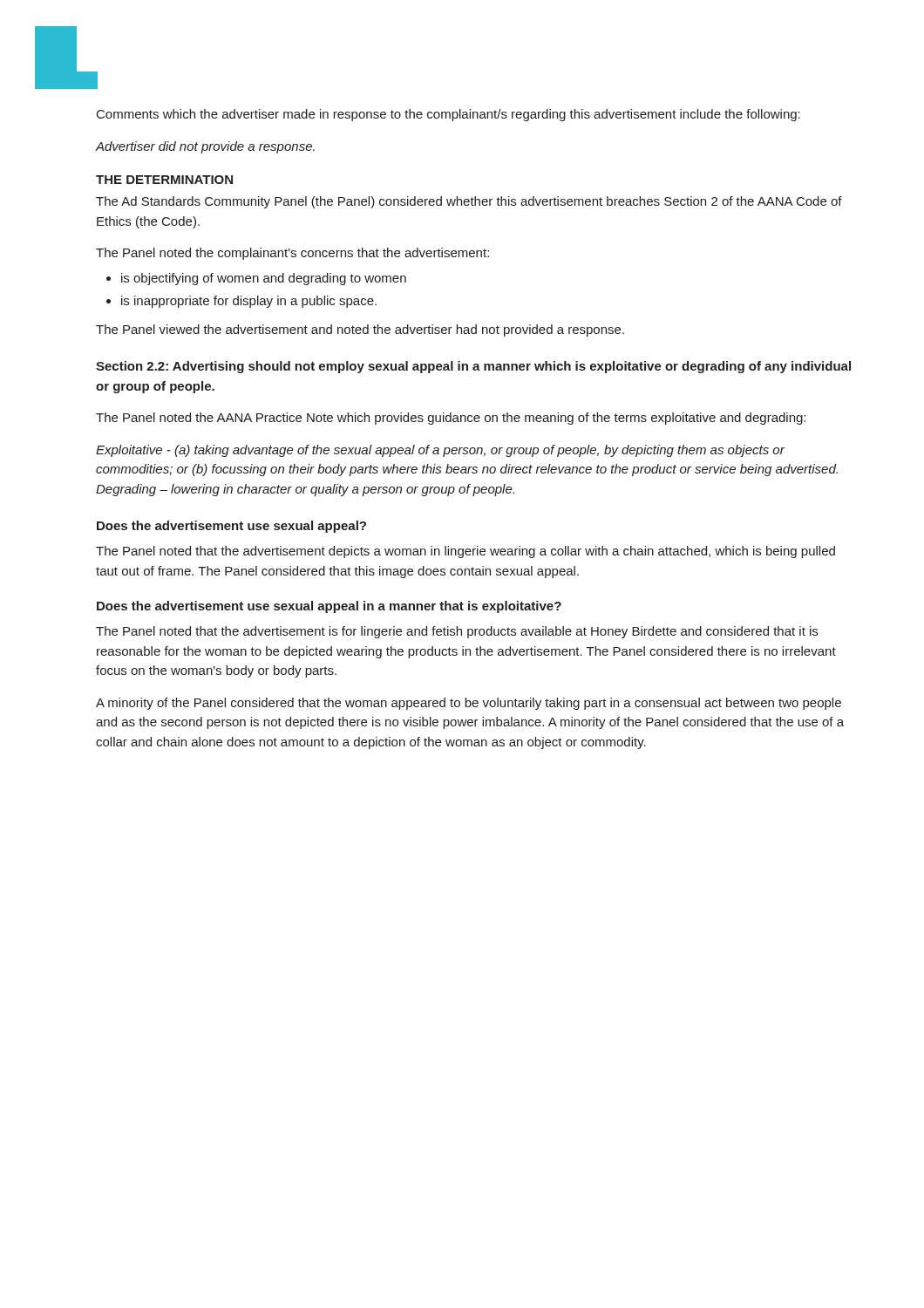This screenshot has width=924, height=1308.
Task: Select the text block with the text "The Panel noted the AANA Practice"
Action: click(475, 418)
